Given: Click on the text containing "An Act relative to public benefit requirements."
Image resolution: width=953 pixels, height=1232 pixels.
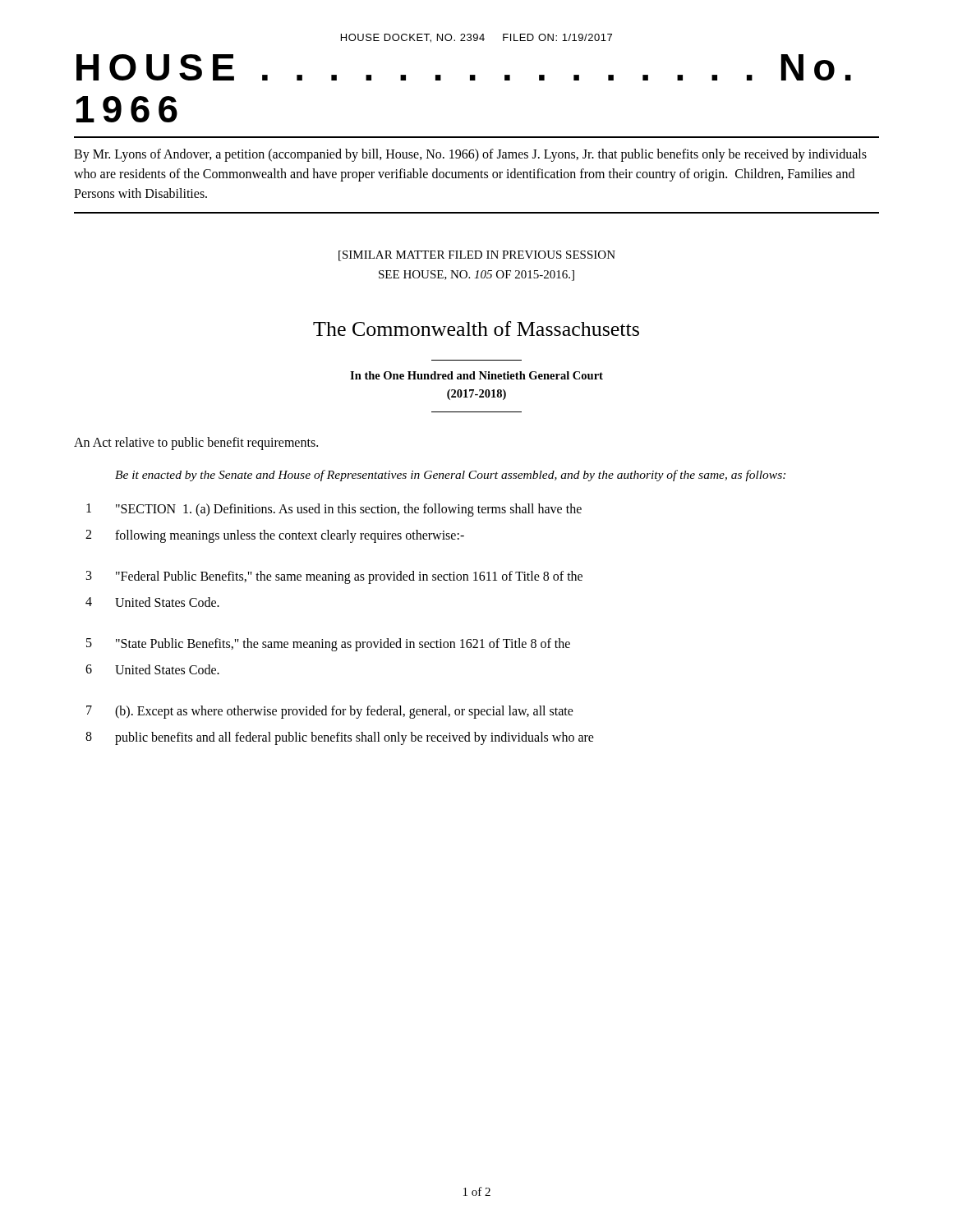Looking at the screenshot, I should (x=196, y=442).
